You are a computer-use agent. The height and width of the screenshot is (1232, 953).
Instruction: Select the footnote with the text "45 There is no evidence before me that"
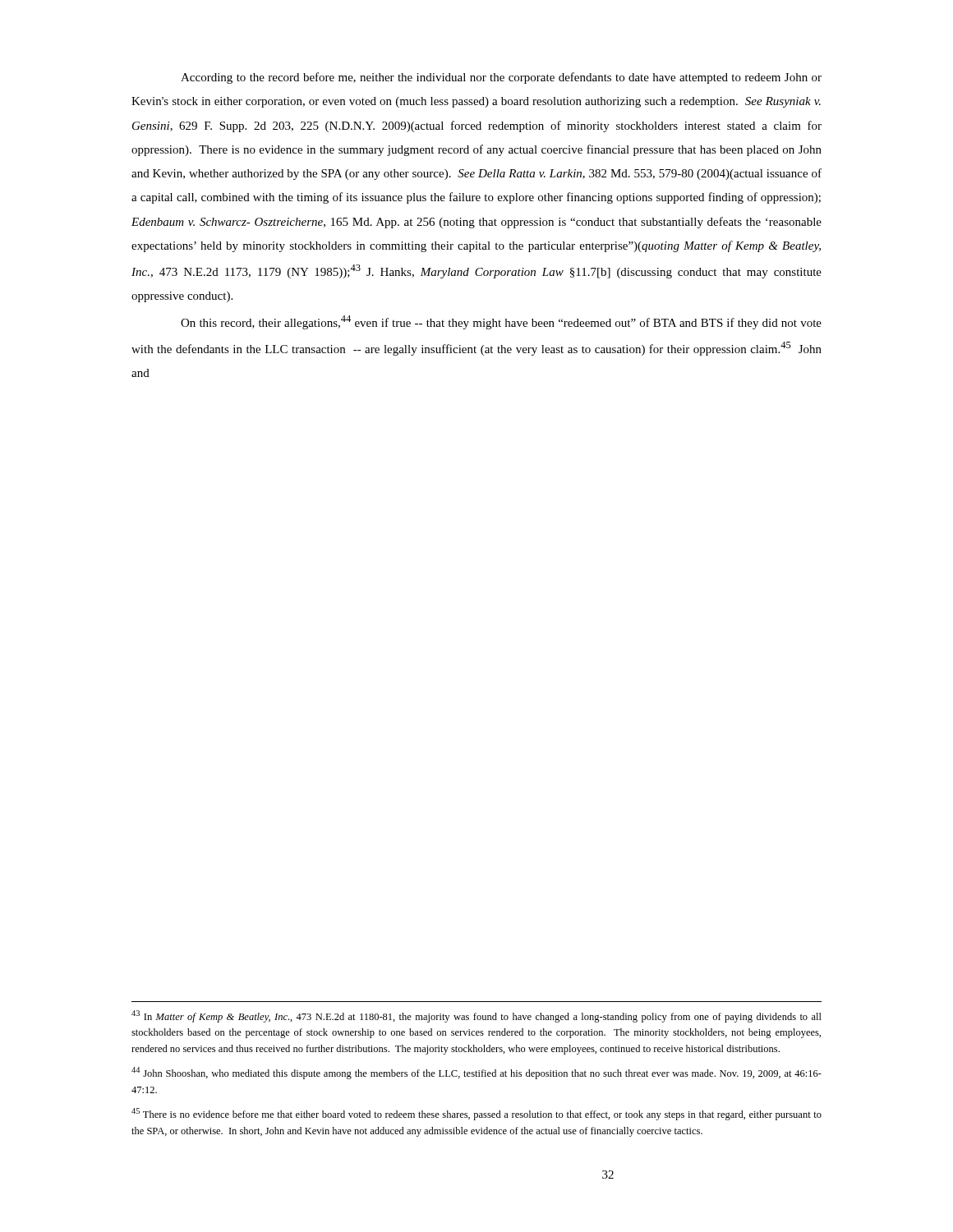point(476,1121)
